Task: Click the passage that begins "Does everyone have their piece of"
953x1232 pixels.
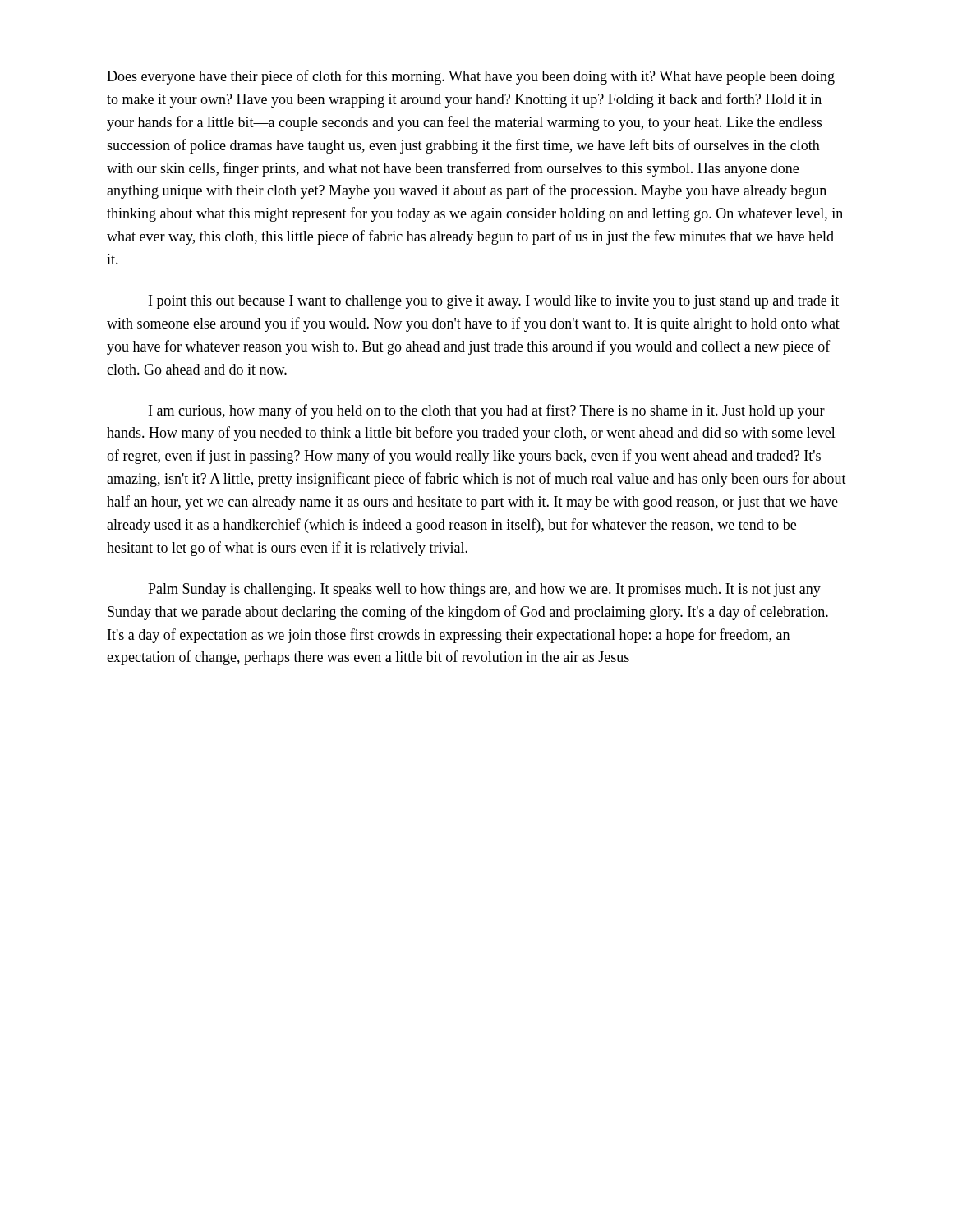Action: [476, 169]
